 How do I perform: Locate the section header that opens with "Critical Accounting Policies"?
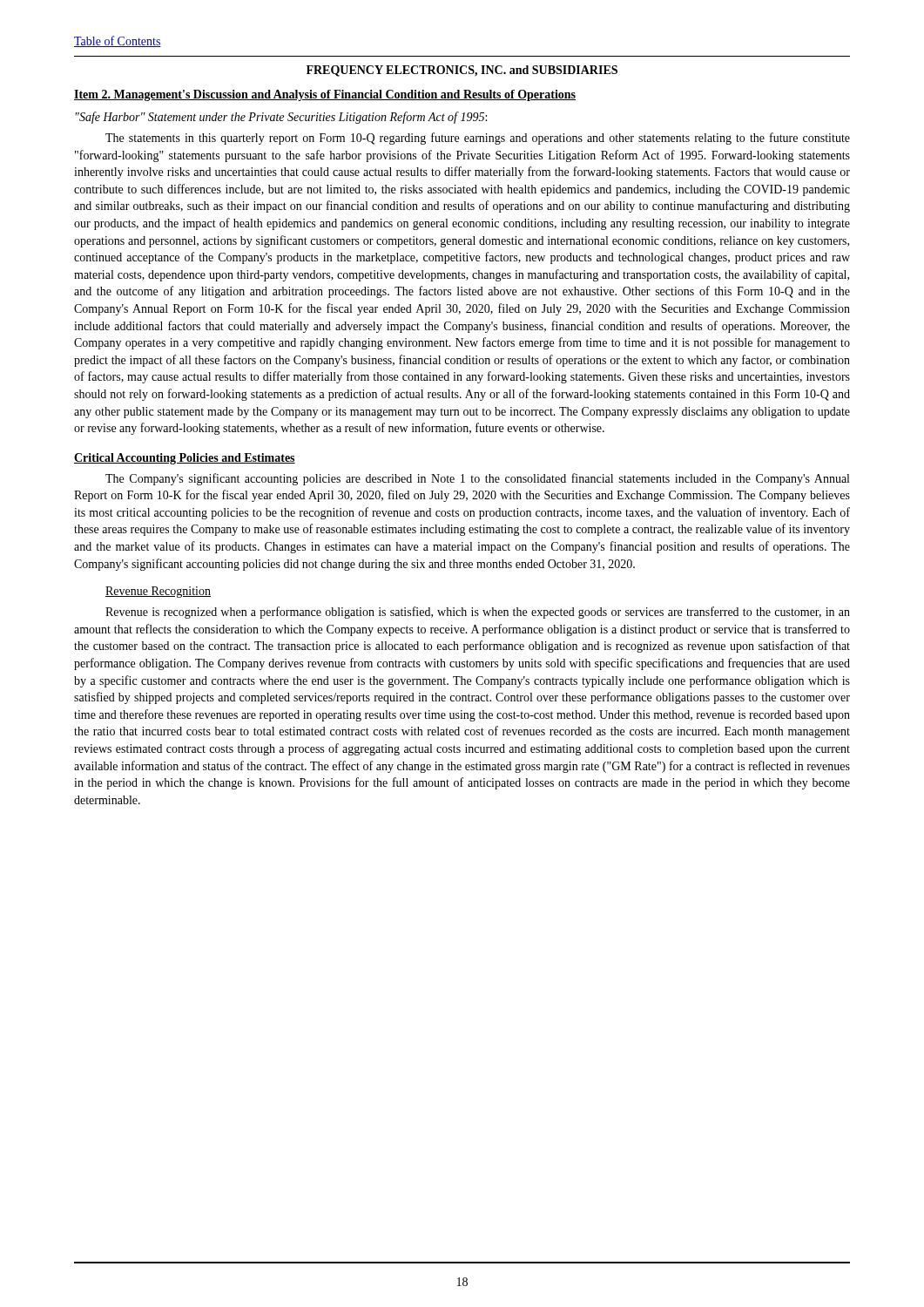(184, 458)
